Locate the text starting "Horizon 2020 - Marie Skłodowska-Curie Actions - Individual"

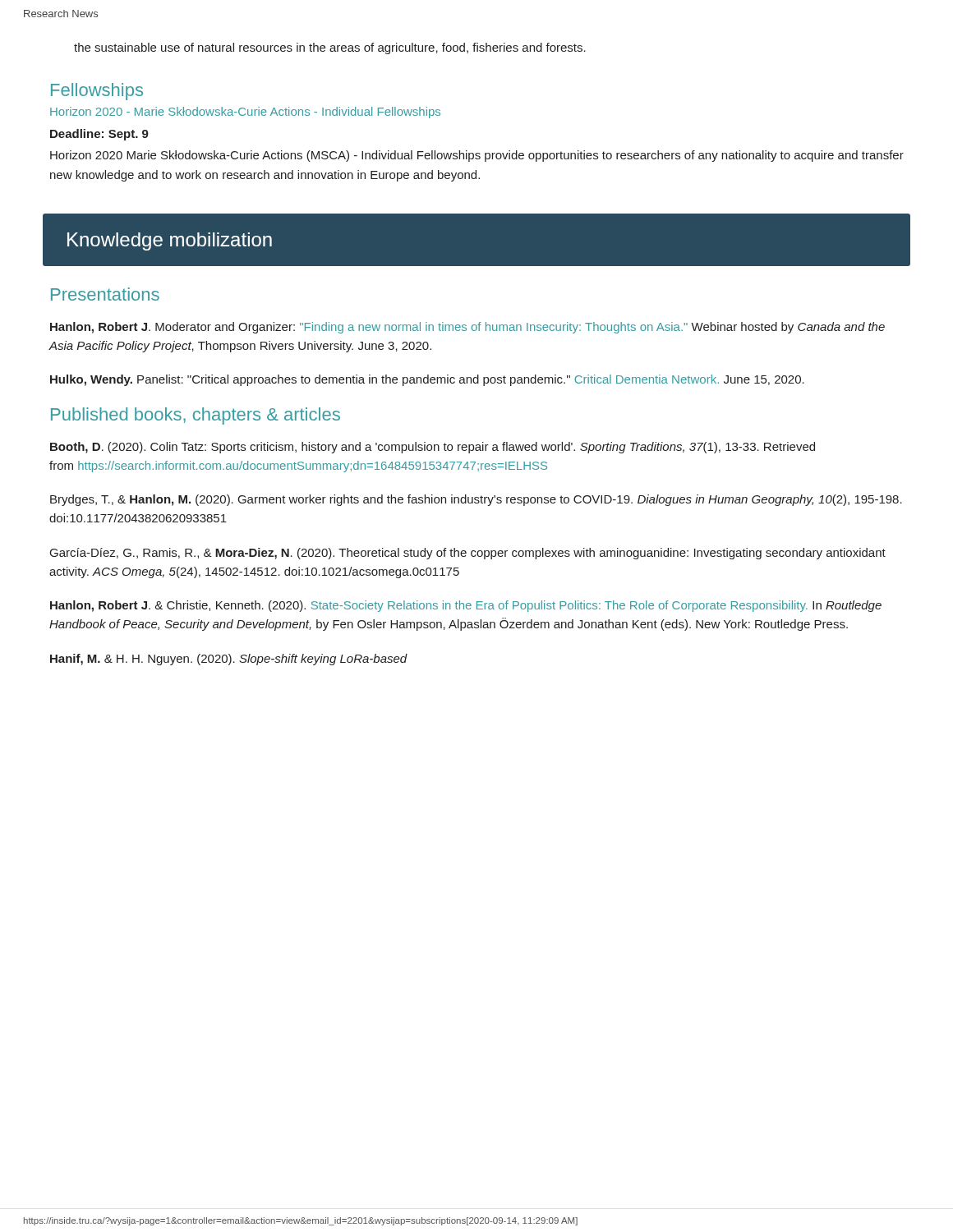(245, 113)
